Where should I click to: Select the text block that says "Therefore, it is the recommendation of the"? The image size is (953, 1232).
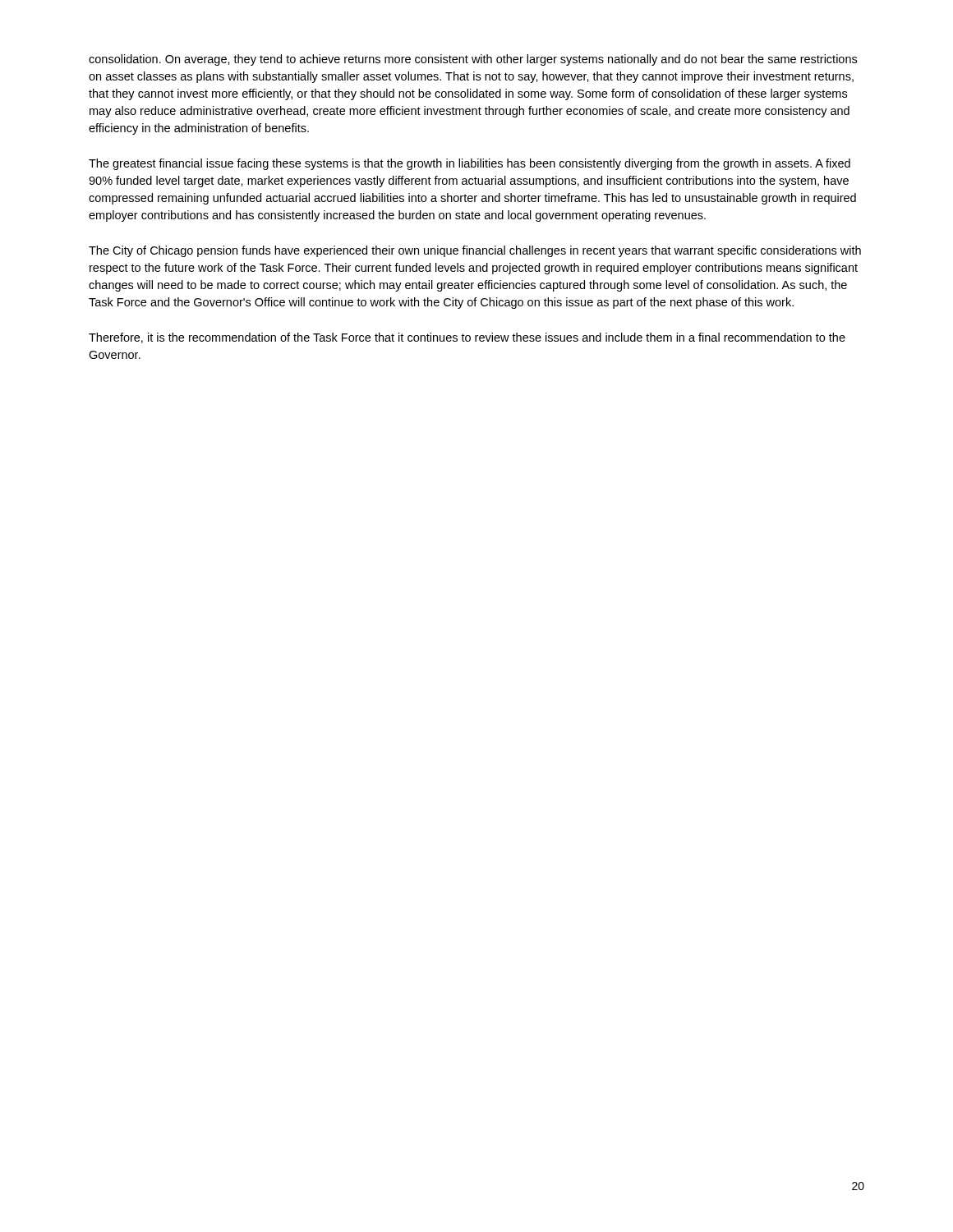[x=467, y=346]
